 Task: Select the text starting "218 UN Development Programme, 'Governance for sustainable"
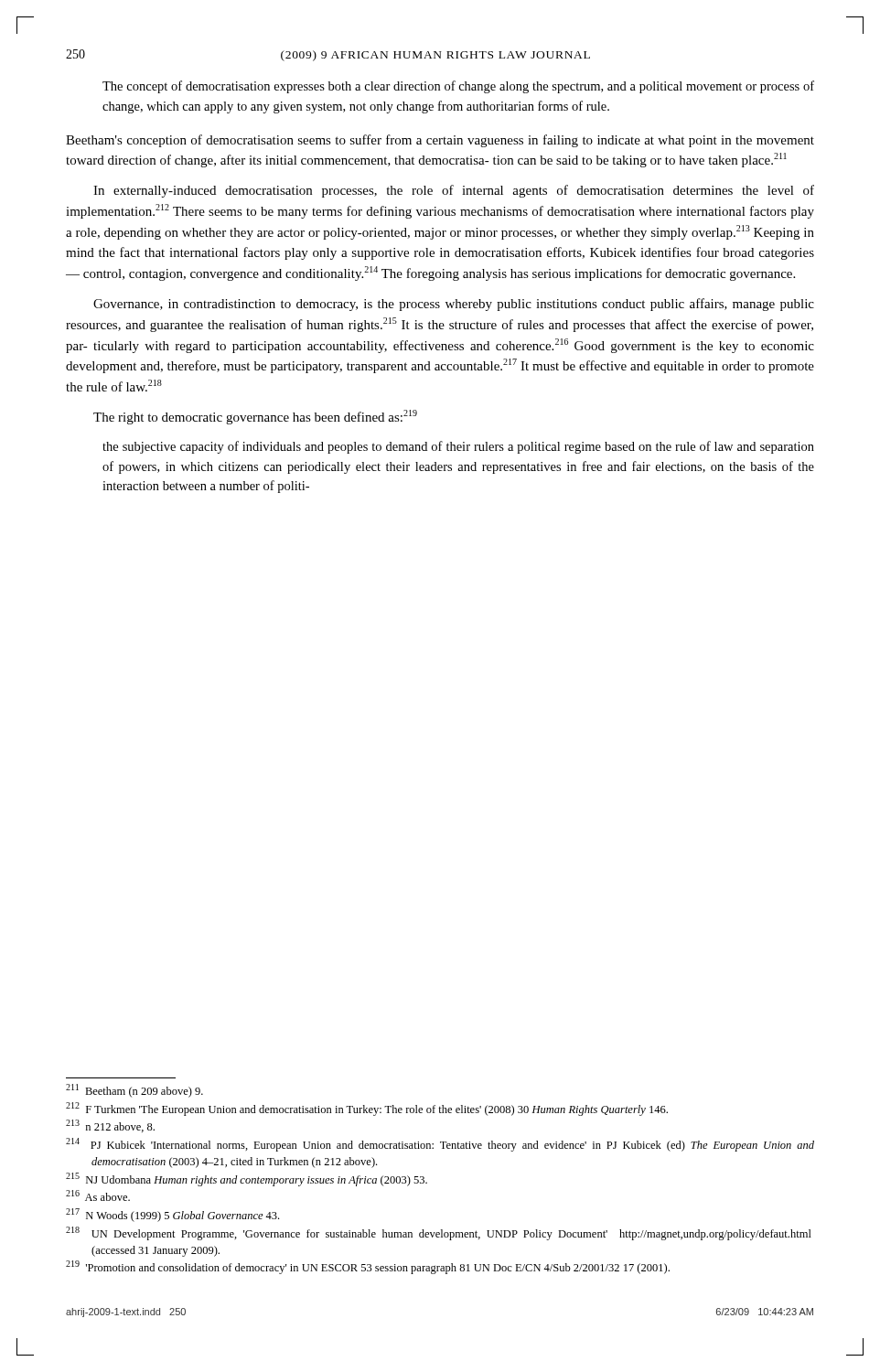pos(440,1241)
